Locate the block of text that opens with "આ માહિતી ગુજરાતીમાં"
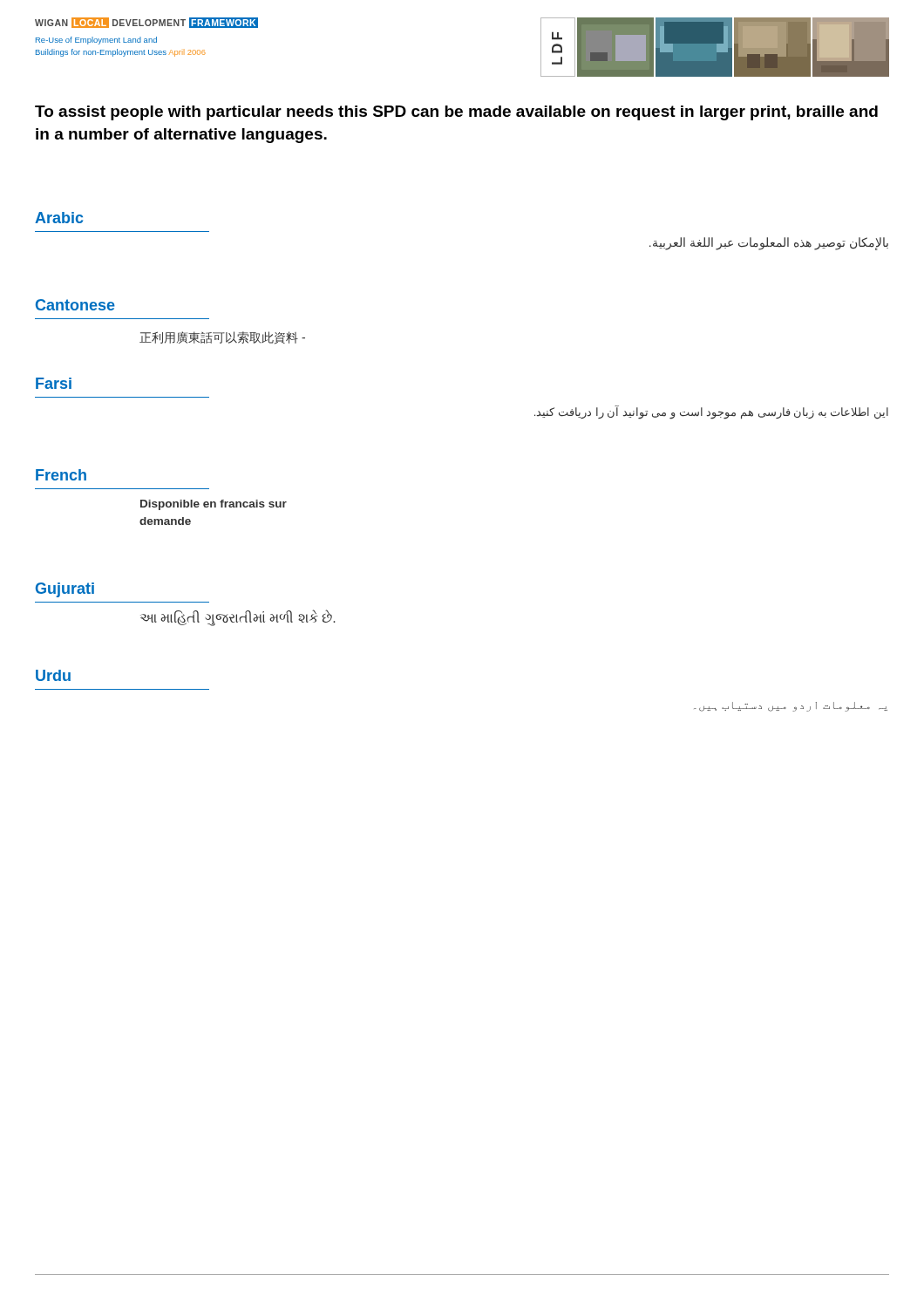Viewport: 924px width, 1308px height. [238, 618]
